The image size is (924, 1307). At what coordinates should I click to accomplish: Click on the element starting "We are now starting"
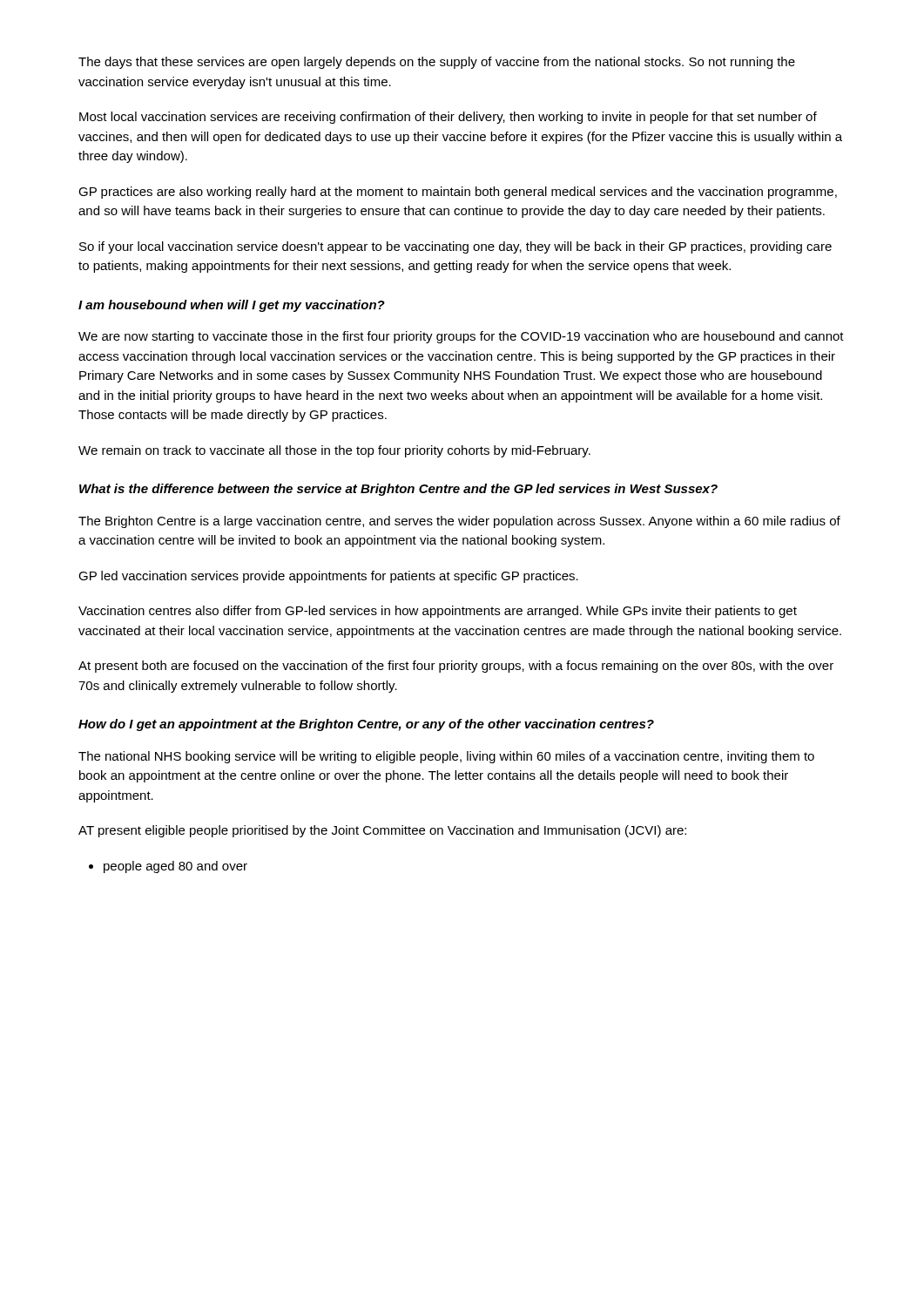click(x=461, y=375)
